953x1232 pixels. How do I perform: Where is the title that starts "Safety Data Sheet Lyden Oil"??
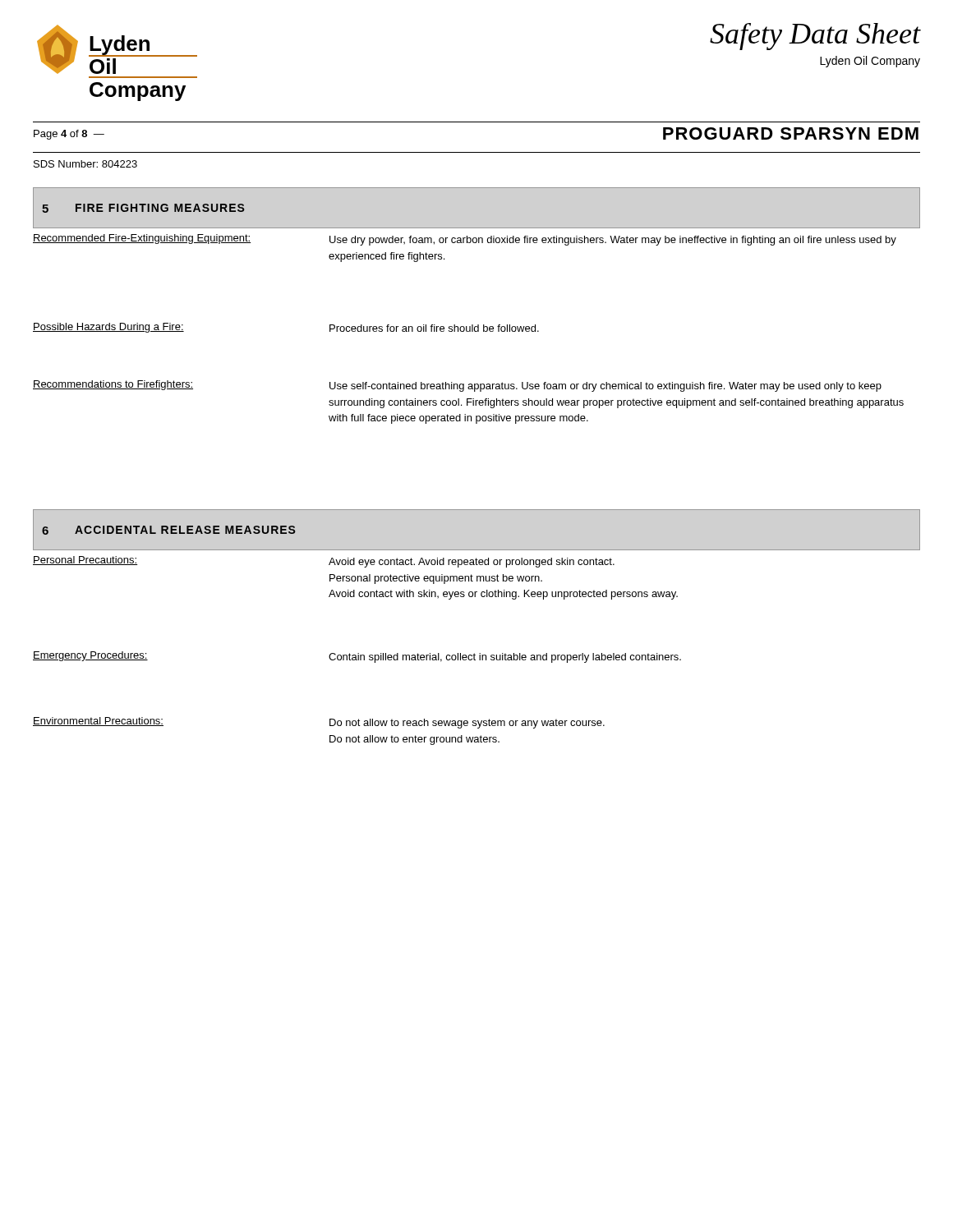tap(815, 43)
